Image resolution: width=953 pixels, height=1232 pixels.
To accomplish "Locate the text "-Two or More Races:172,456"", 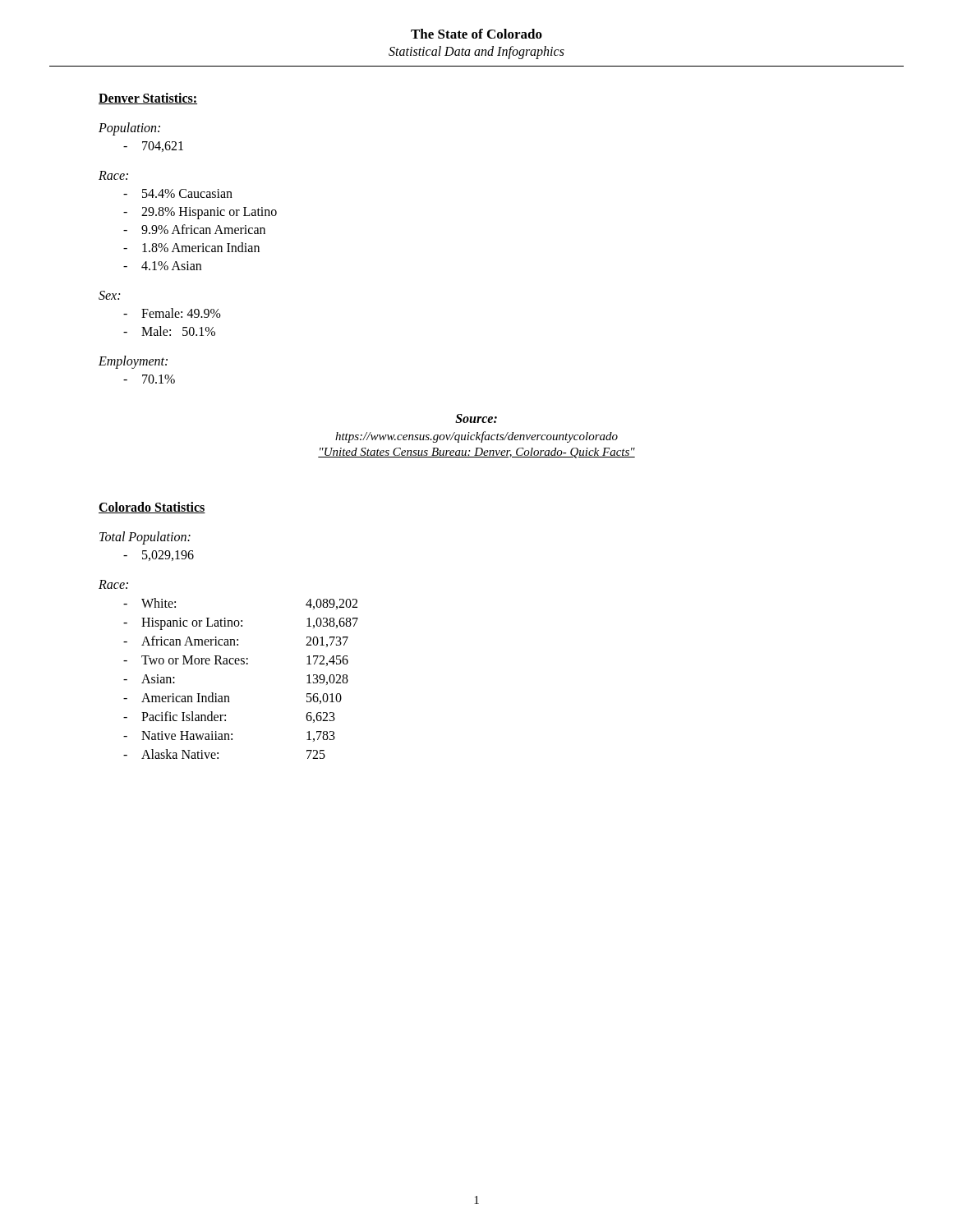I will (236, 660).
